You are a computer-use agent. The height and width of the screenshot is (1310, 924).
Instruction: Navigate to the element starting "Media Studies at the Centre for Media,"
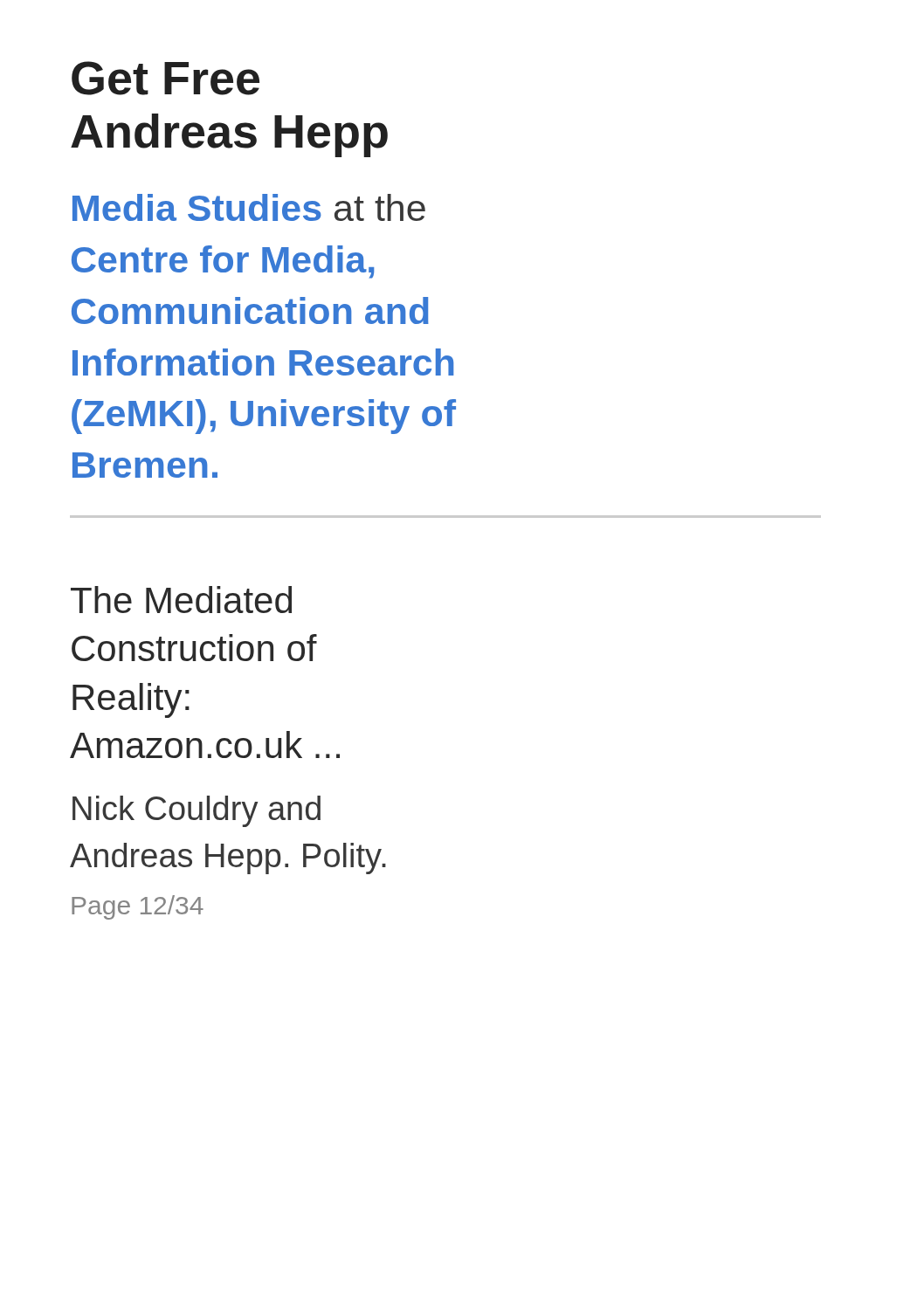tap(263, 336)
